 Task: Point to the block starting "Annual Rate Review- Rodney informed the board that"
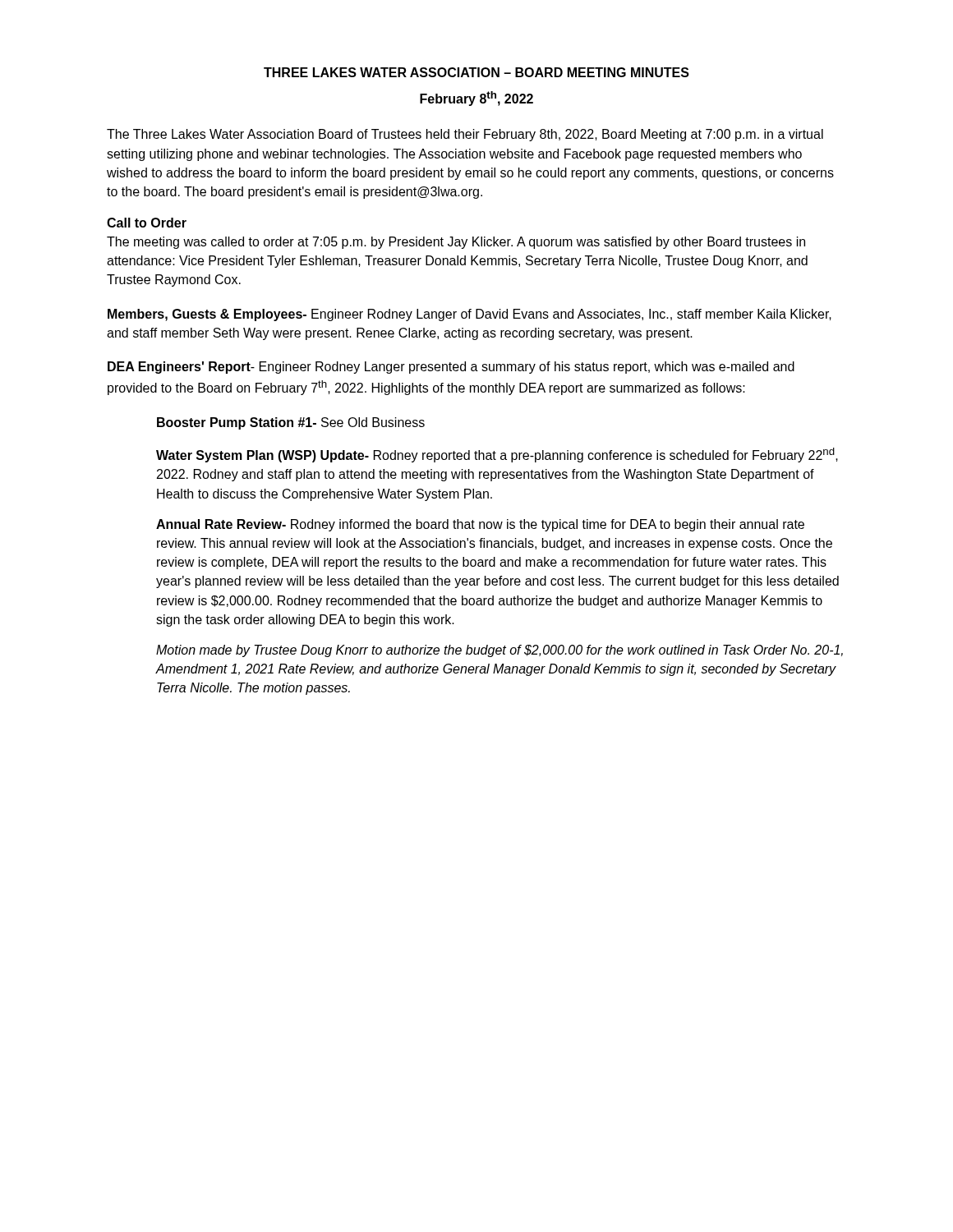[498, 572]
